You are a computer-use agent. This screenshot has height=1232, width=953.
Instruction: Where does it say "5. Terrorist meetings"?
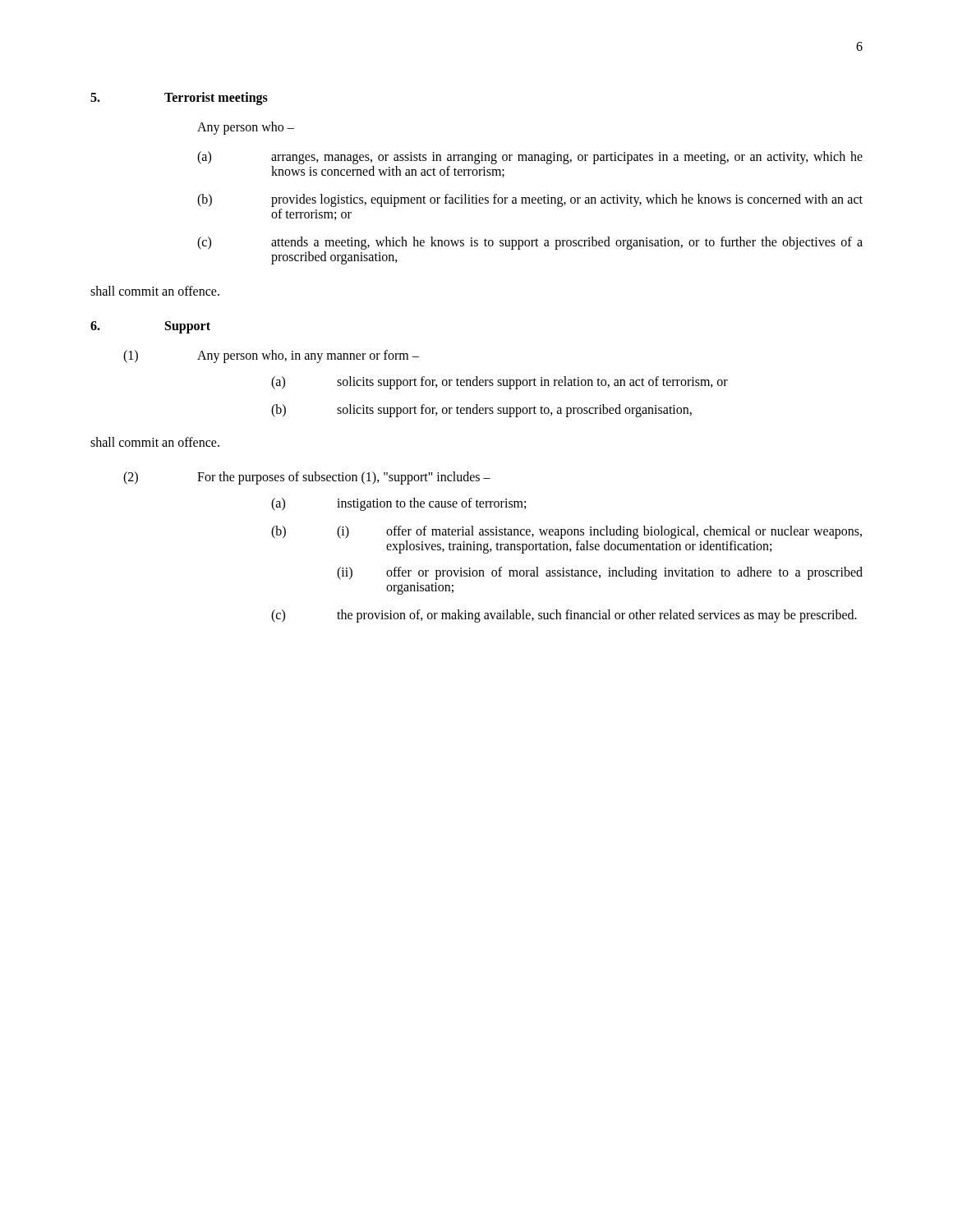pos(179,98)
